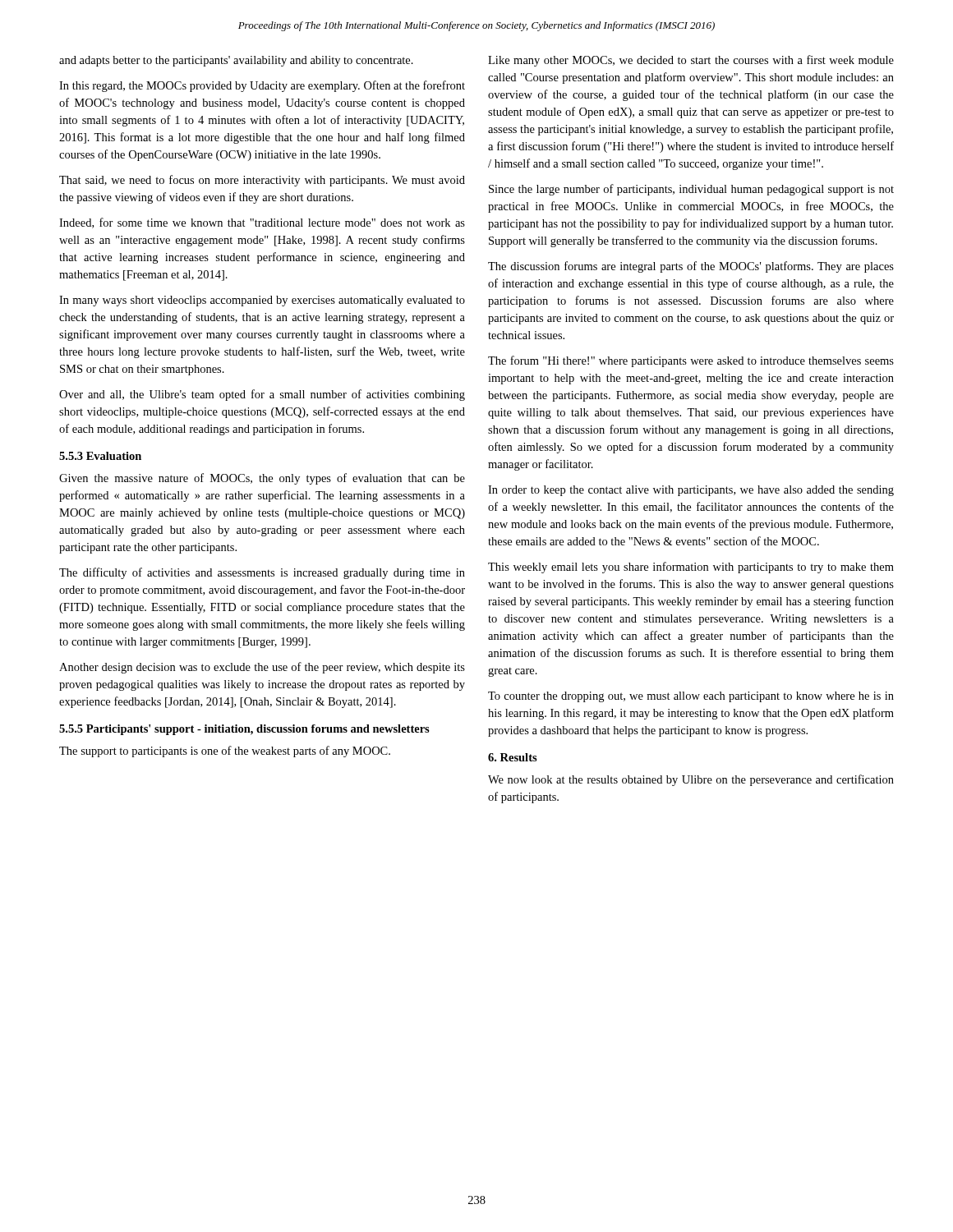Find the block on this page that starts "The difficulty of activities"
The width and height of the screenshot is (953, 1232).
262,607
